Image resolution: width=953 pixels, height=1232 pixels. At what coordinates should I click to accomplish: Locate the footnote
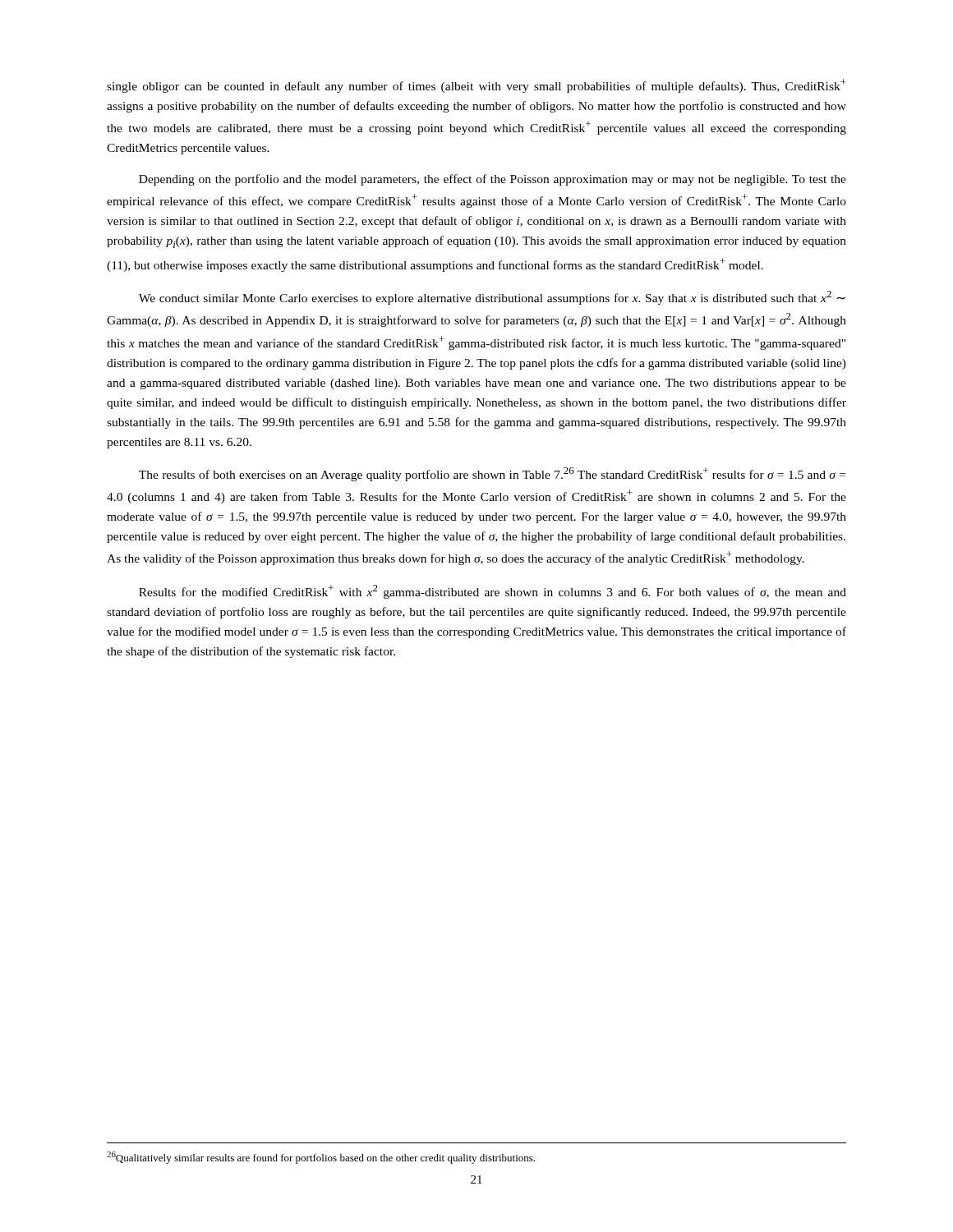[321, 1156]
